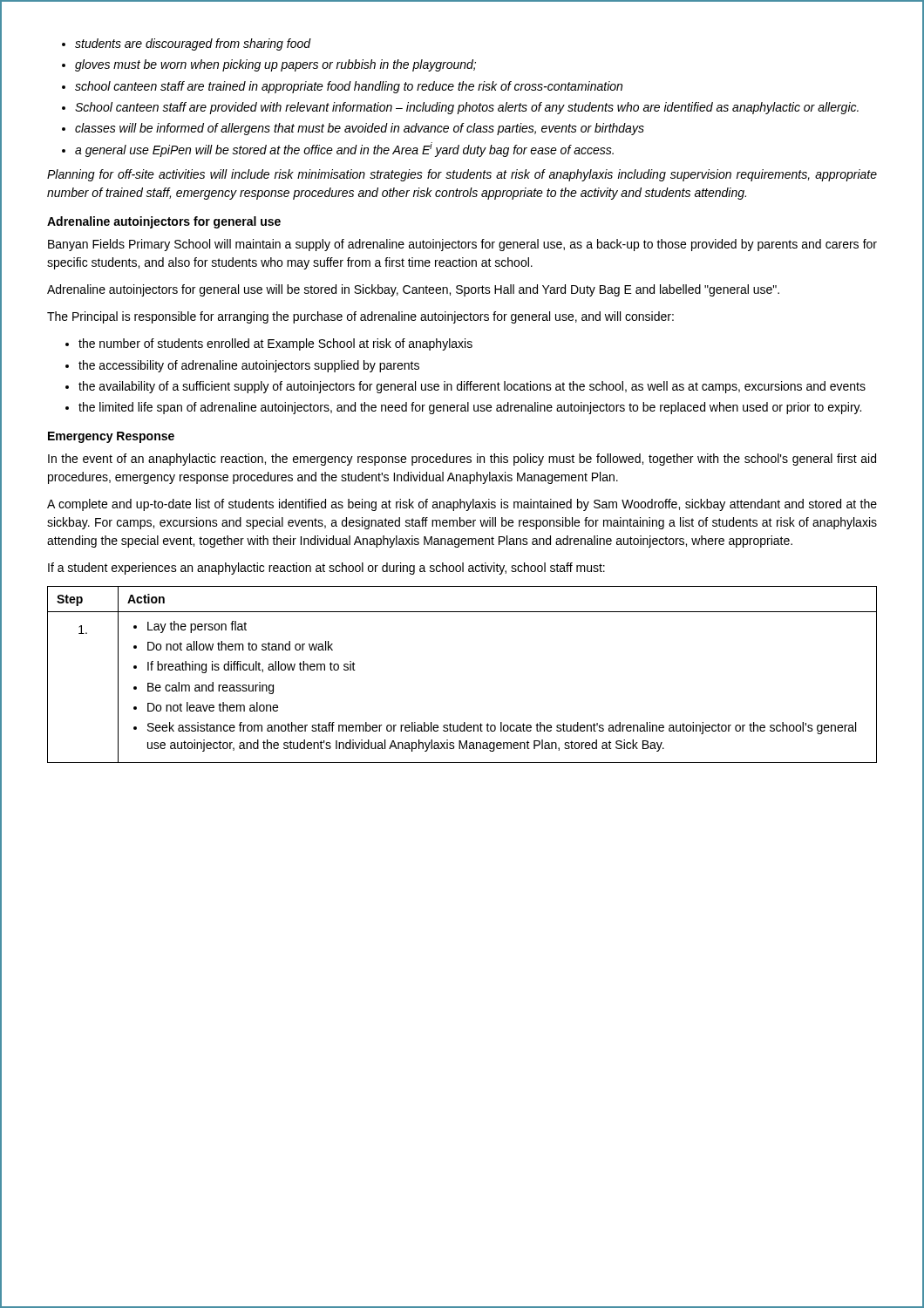Click on the region starting "If a student experiences"
The width and height of the screenshot is (924, 1308).
(326, 567)
